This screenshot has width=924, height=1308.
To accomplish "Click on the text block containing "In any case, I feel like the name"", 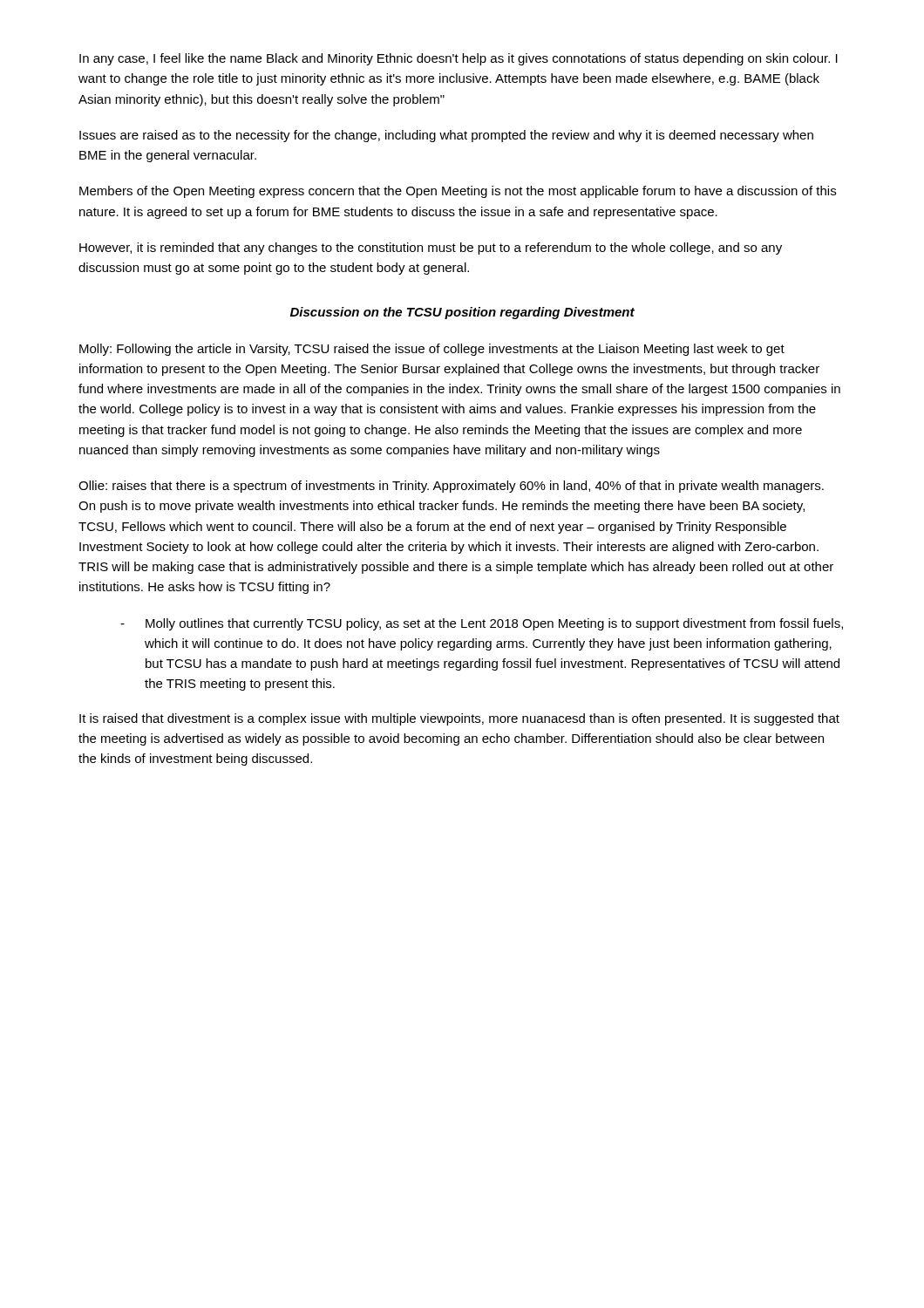I will [x=458, y=78].
